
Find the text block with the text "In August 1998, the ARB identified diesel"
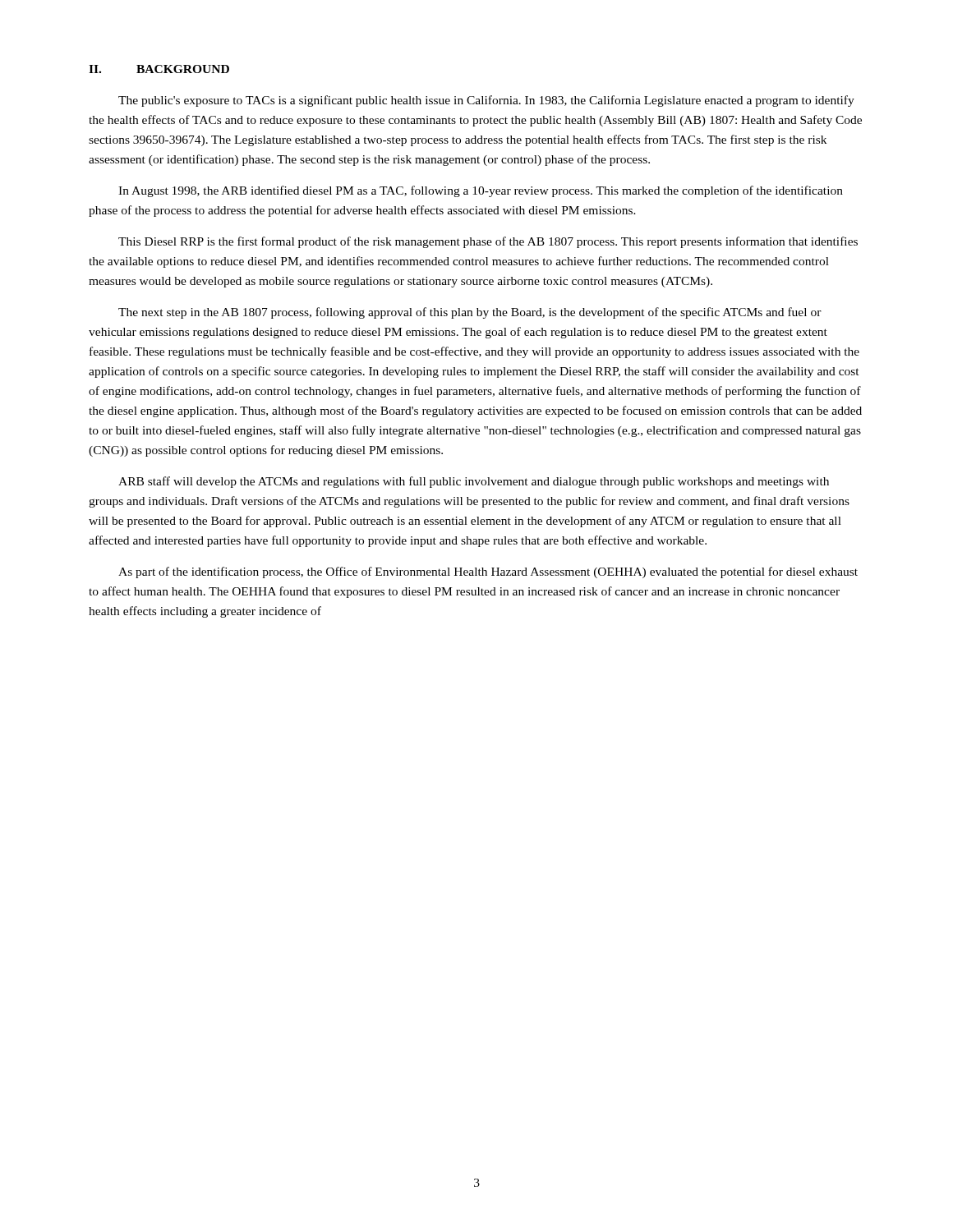(x=466, y=200)
